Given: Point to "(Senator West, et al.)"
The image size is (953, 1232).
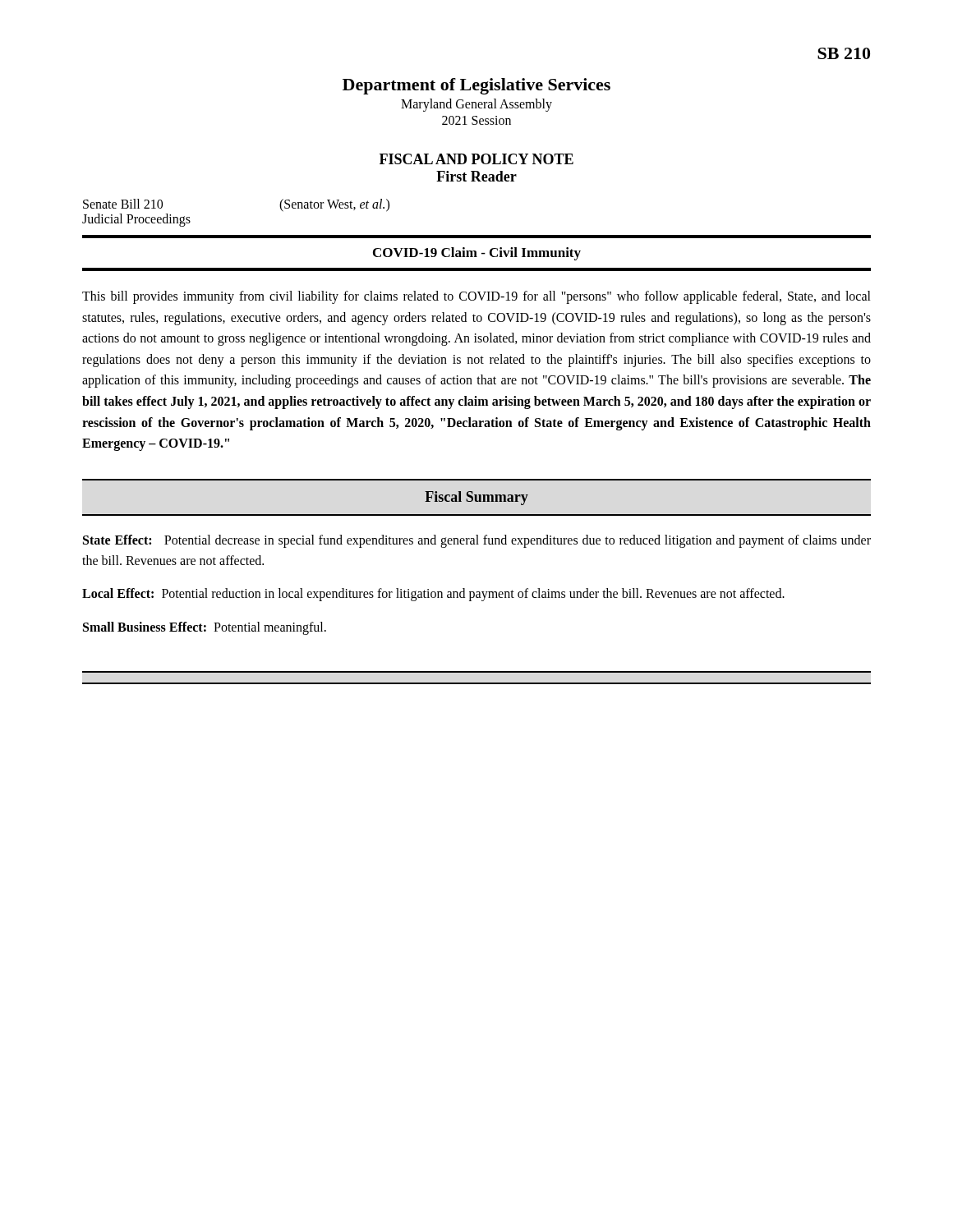Looking at the screenshot, I should pos(335,204).
